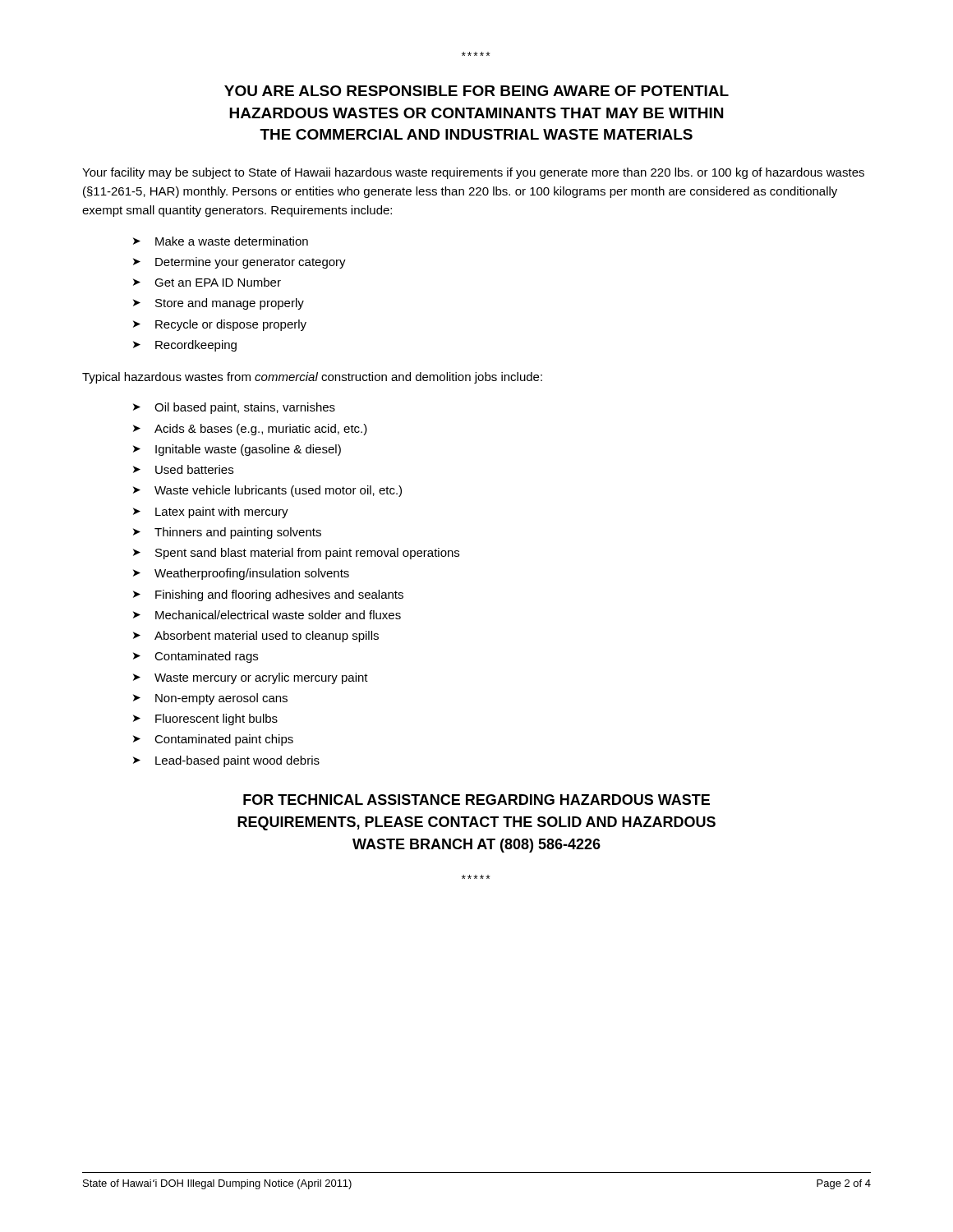Point to "➤Get an EPA ID Number"
The width and height of the screenshot is (953, 1232).
[x=206, y=282]
